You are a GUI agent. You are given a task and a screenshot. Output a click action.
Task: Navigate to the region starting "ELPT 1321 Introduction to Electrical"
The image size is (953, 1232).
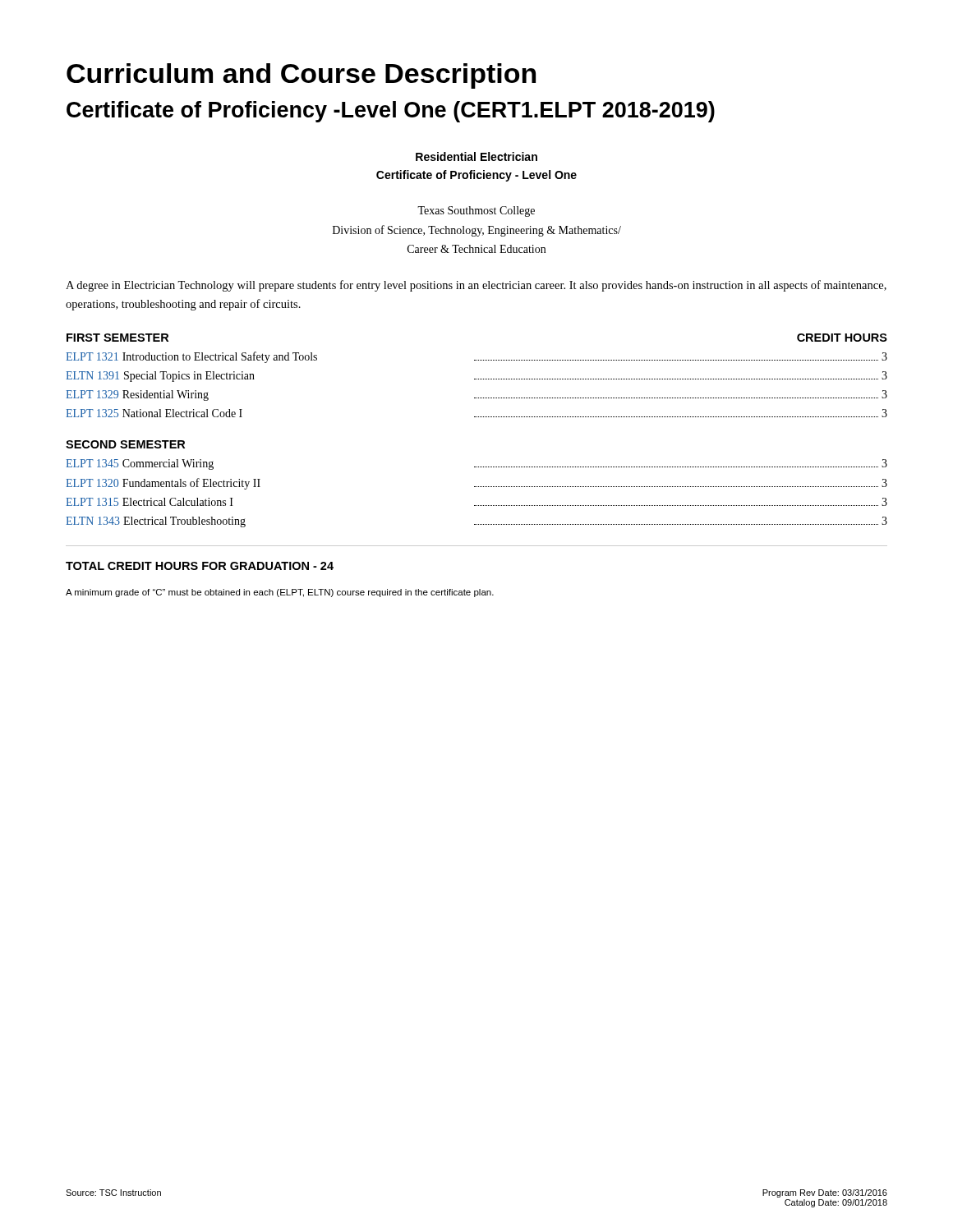[476, 357]
